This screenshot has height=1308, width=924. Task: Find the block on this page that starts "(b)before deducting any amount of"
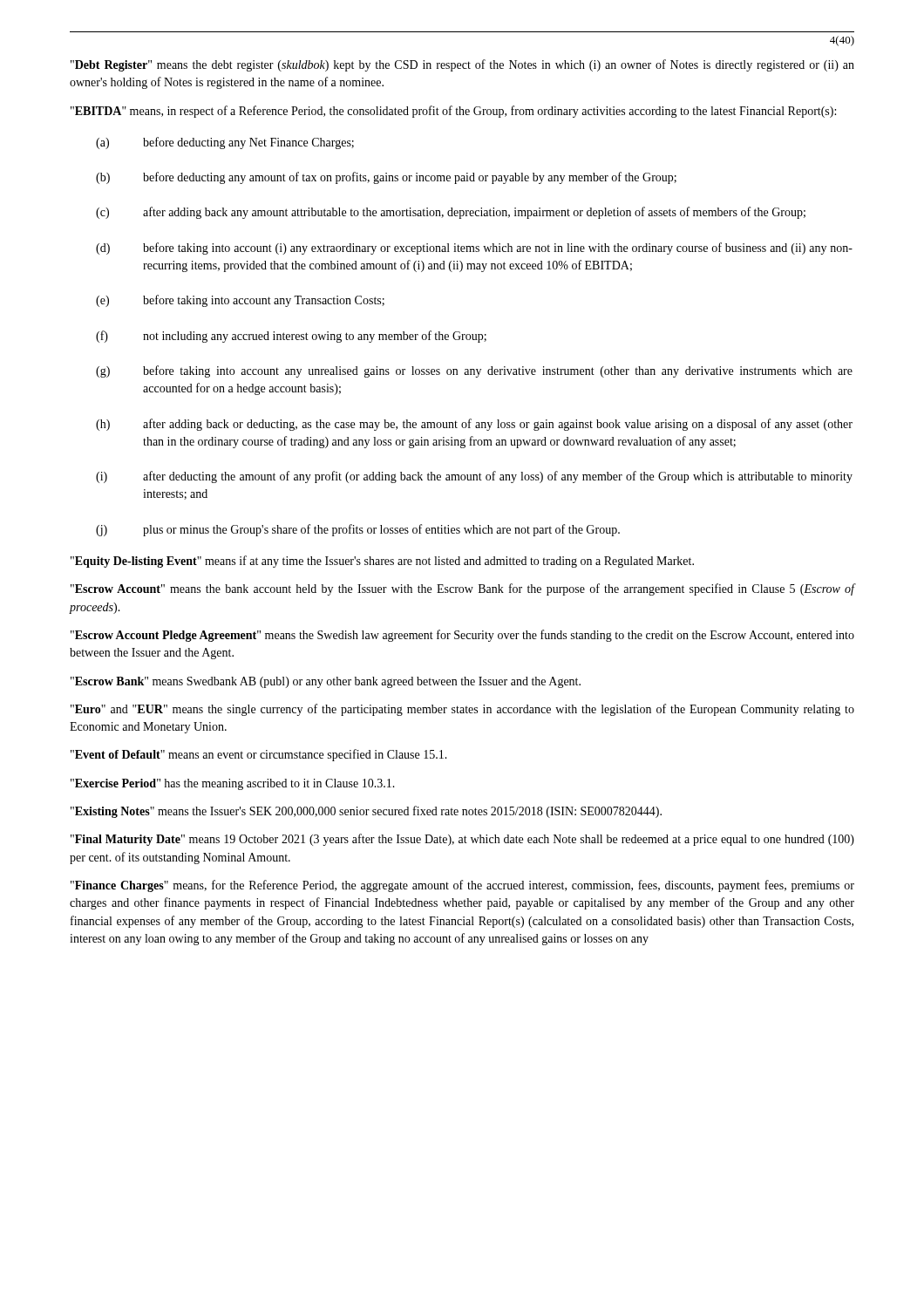tap(462, 178)
